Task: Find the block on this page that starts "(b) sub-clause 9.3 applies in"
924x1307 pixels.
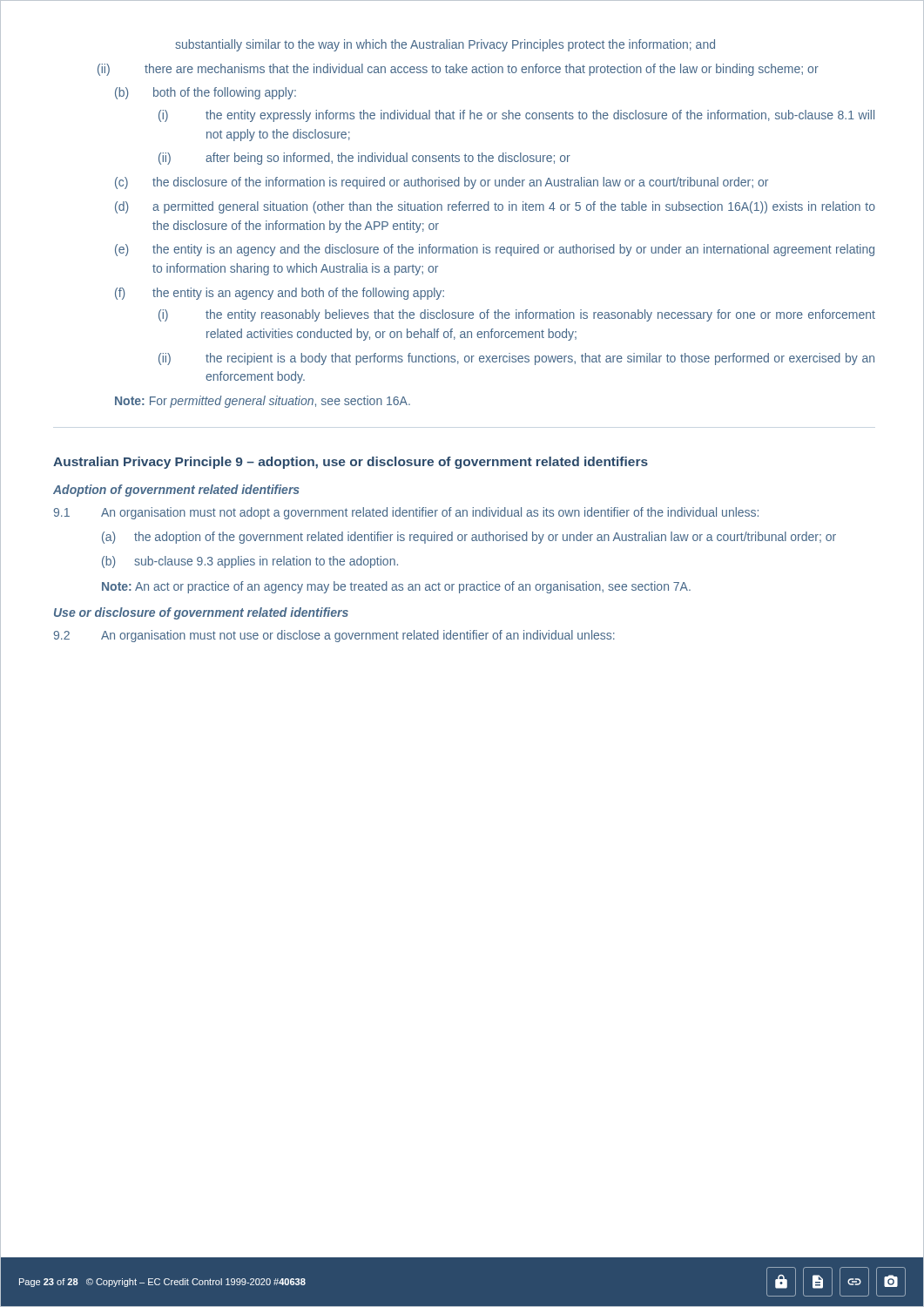Action: pyautogui.click(x=250, y=562)
